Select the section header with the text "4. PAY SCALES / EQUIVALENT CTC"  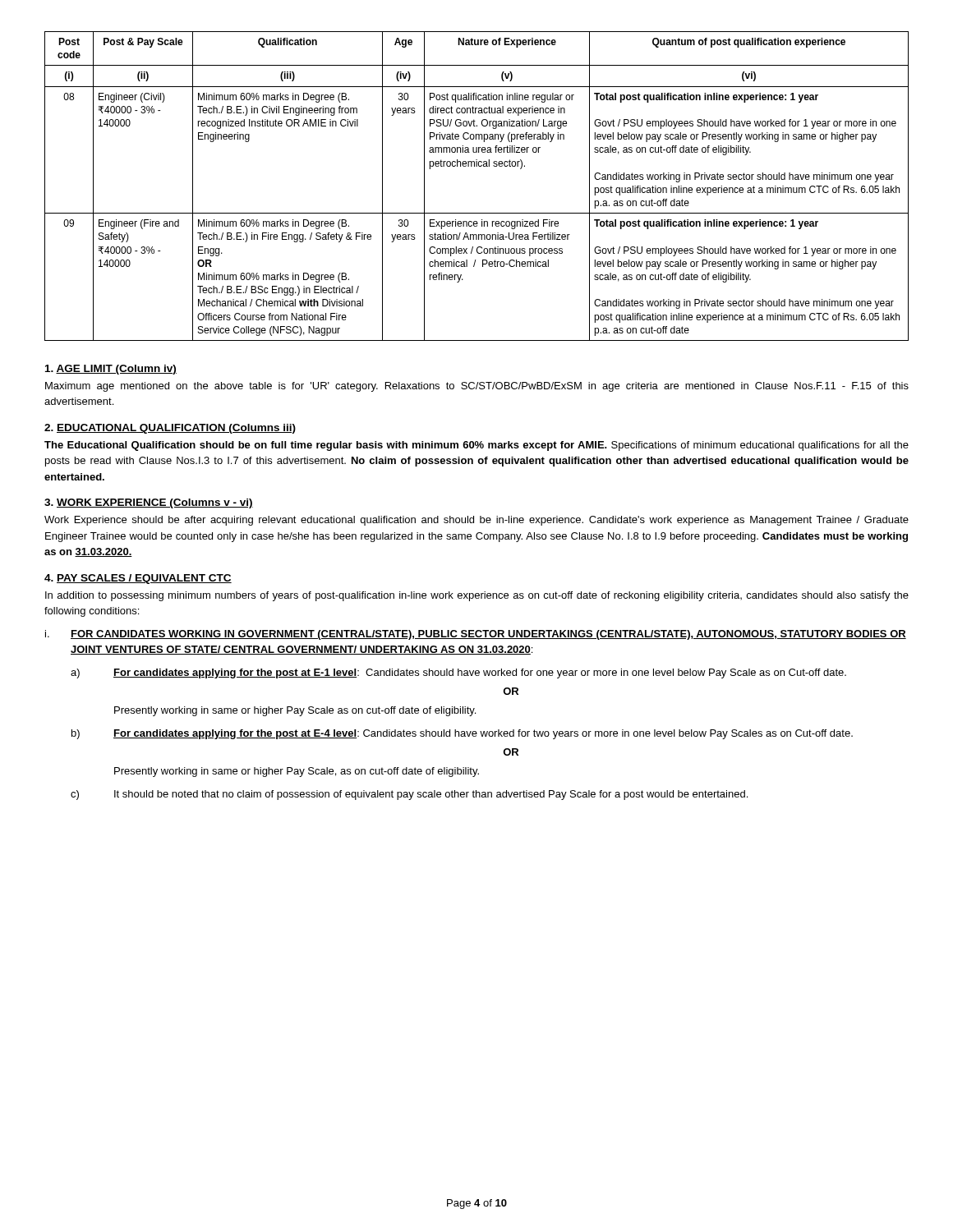point(138,578)
